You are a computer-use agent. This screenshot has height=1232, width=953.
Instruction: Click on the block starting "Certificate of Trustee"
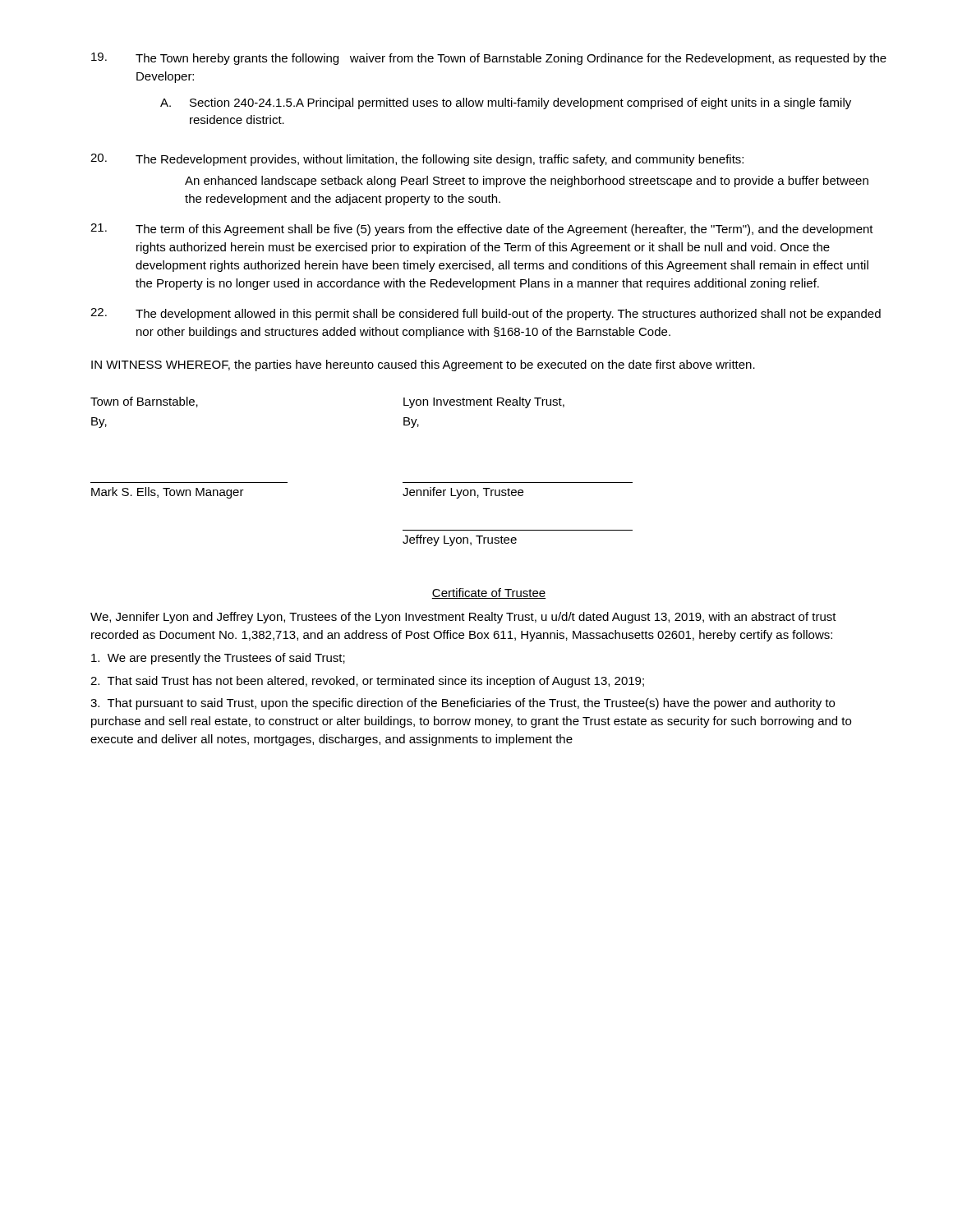coord(489,593)
